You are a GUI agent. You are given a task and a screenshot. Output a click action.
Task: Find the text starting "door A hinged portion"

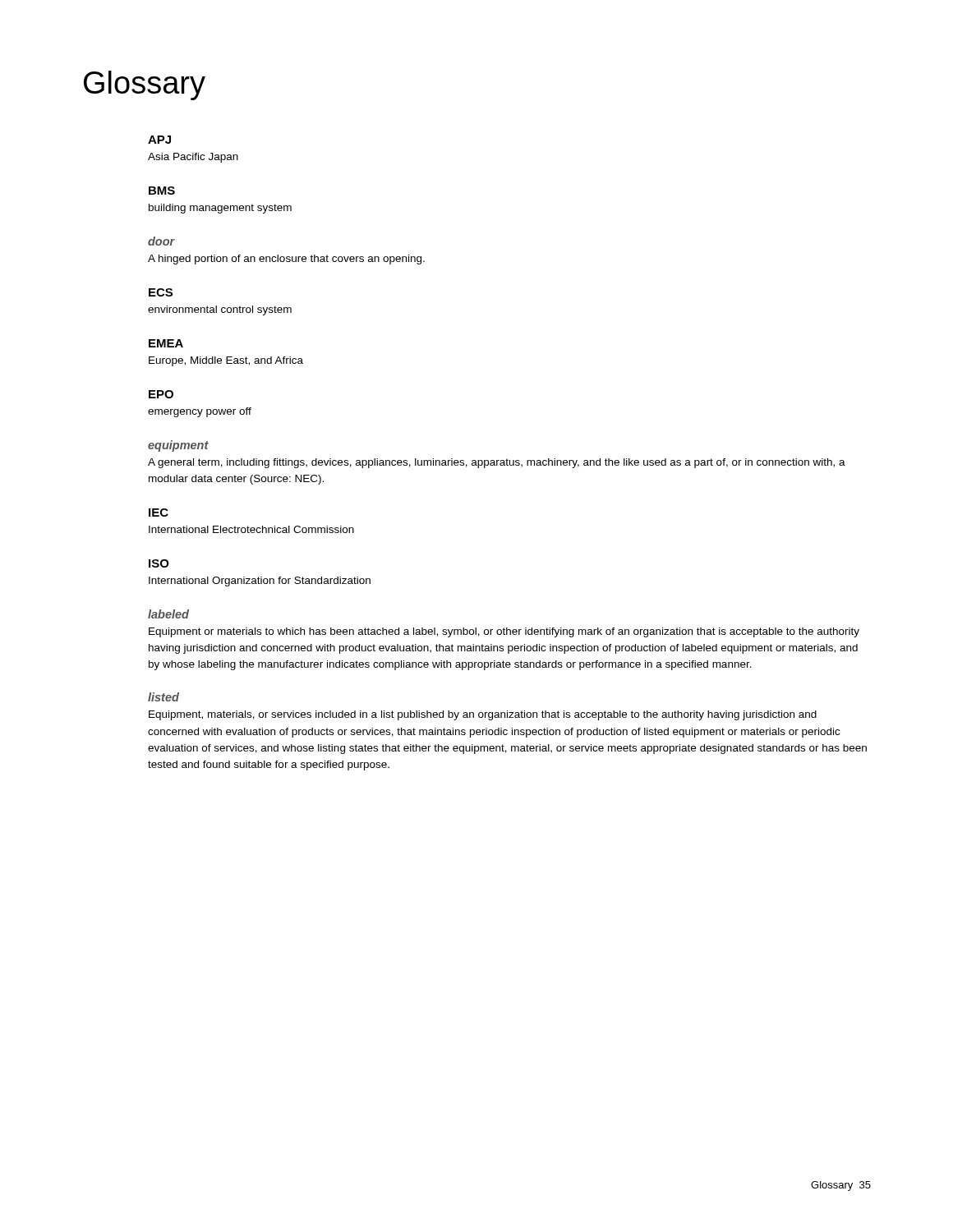click(161, 241)
